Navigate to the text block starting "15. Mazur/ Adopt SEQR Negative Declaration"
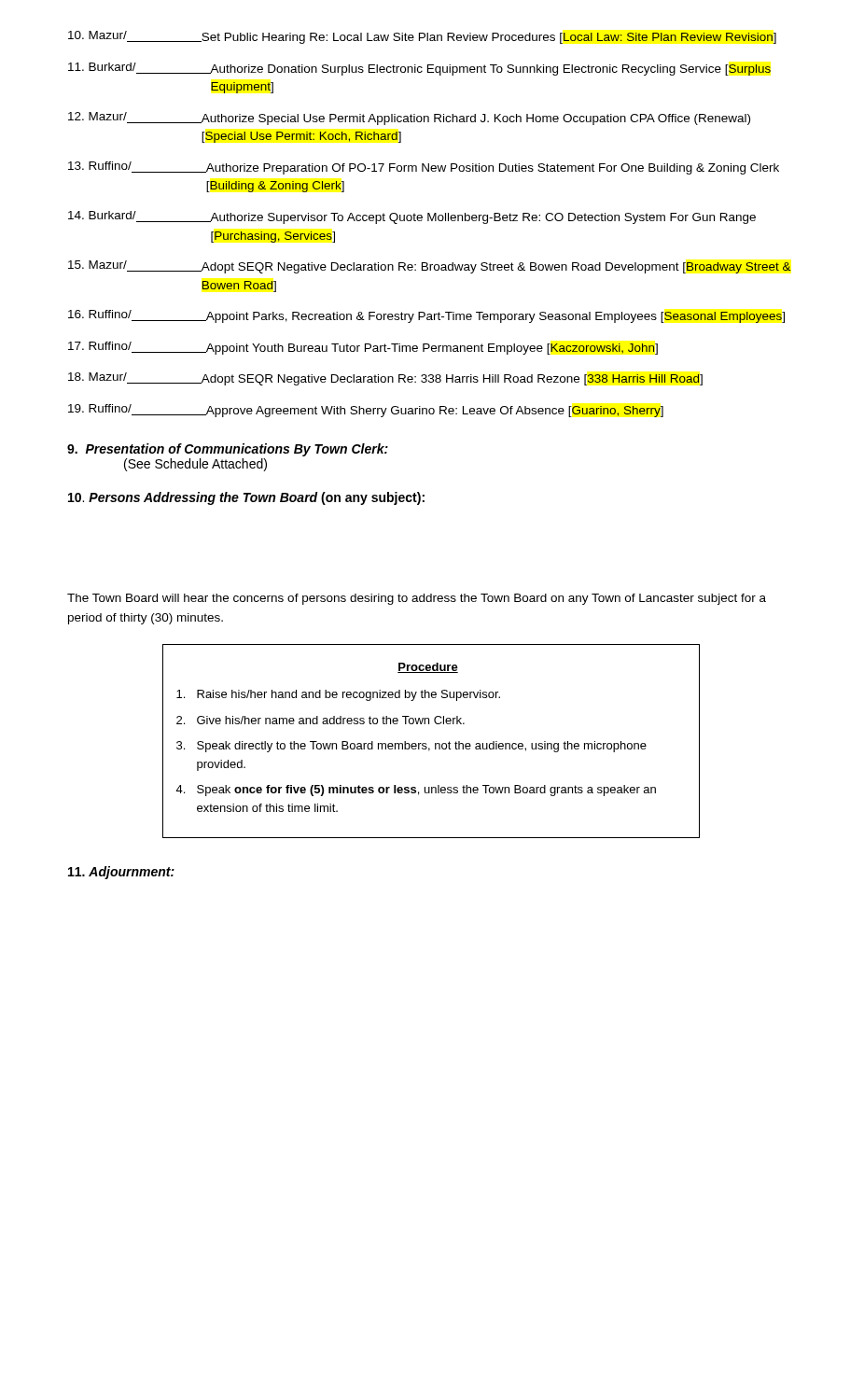This screenshot has width=850, height=1400. 431,276
